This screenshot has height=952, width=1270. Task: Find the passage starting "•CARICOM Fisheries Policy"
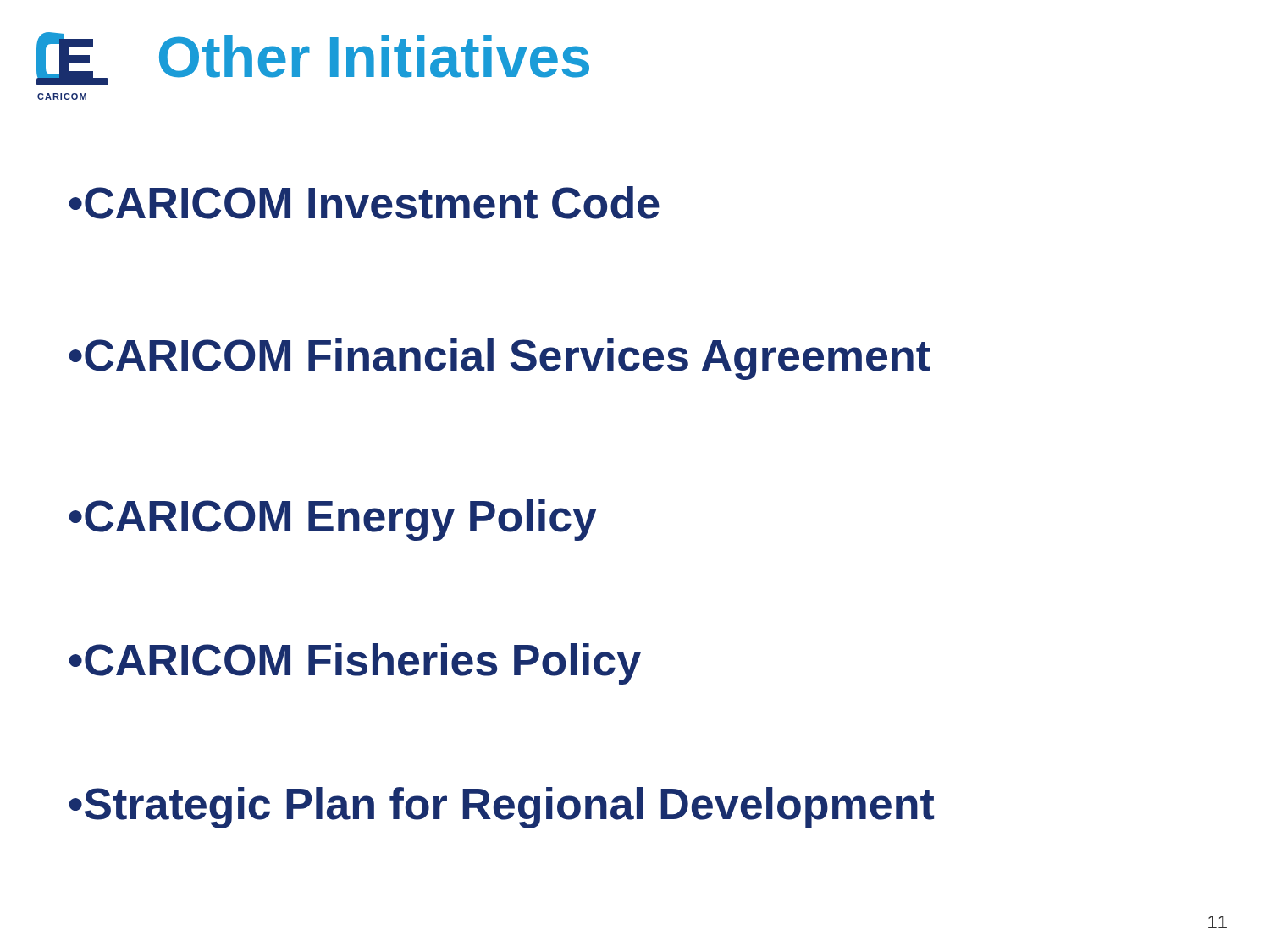(354, 660)
